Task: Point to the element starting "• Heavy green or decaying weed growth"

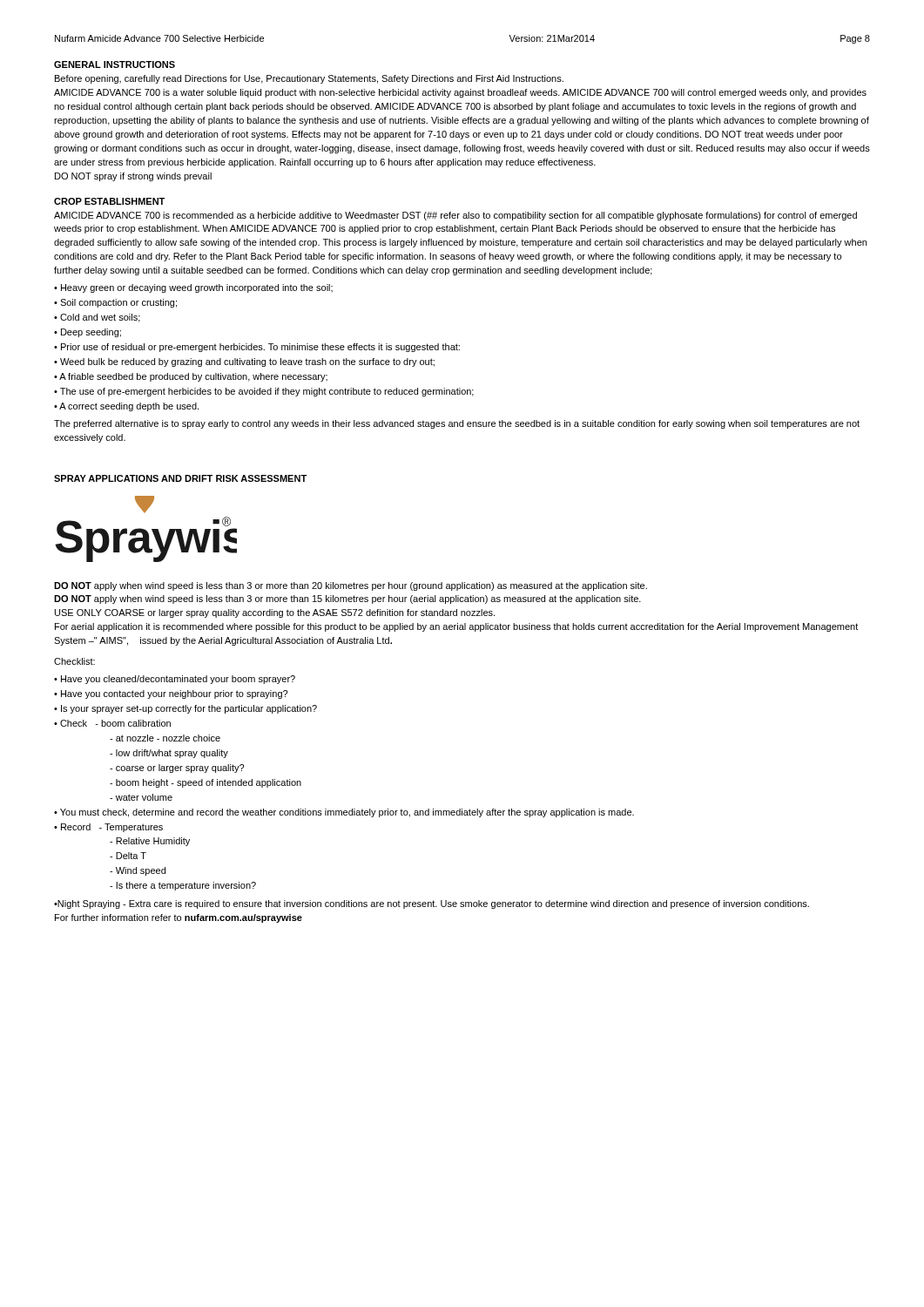Action: [x=194, y=288]
